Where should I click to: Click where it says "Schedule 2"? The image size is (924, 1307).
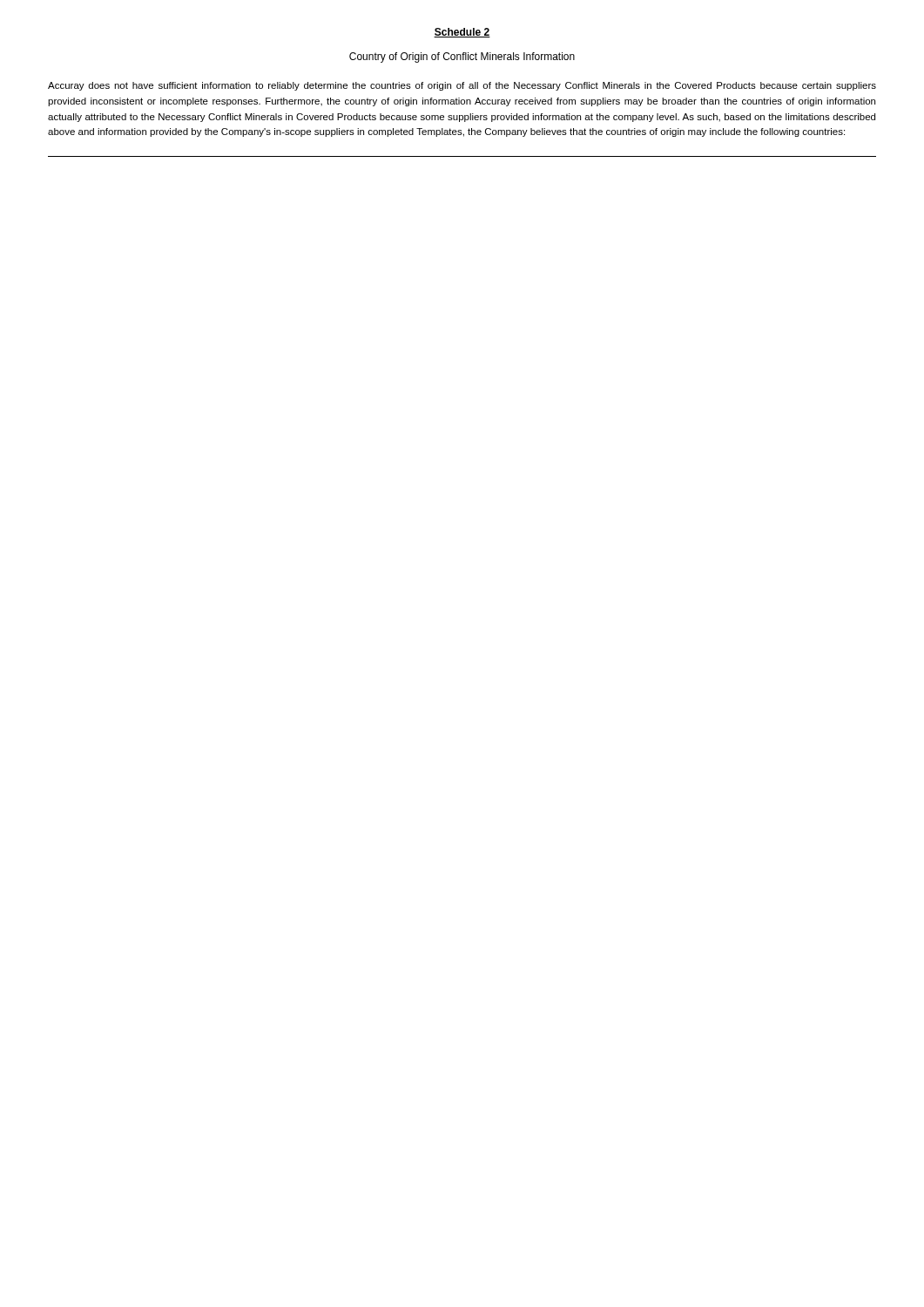[462, 32]
